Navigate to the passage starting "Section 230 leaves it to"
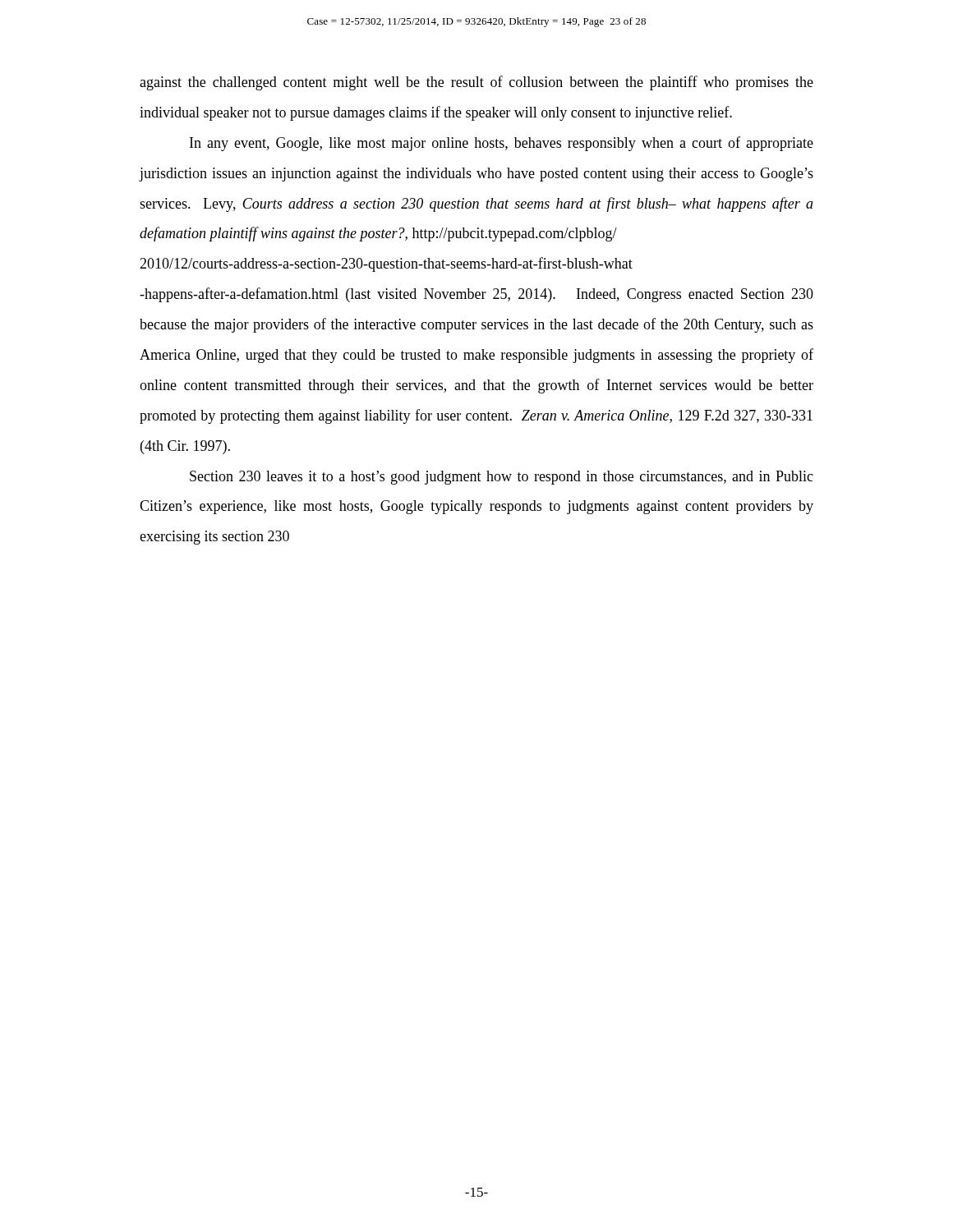Image resolution: width=953 pixels, height=1232 pixels. coord(476,506)
